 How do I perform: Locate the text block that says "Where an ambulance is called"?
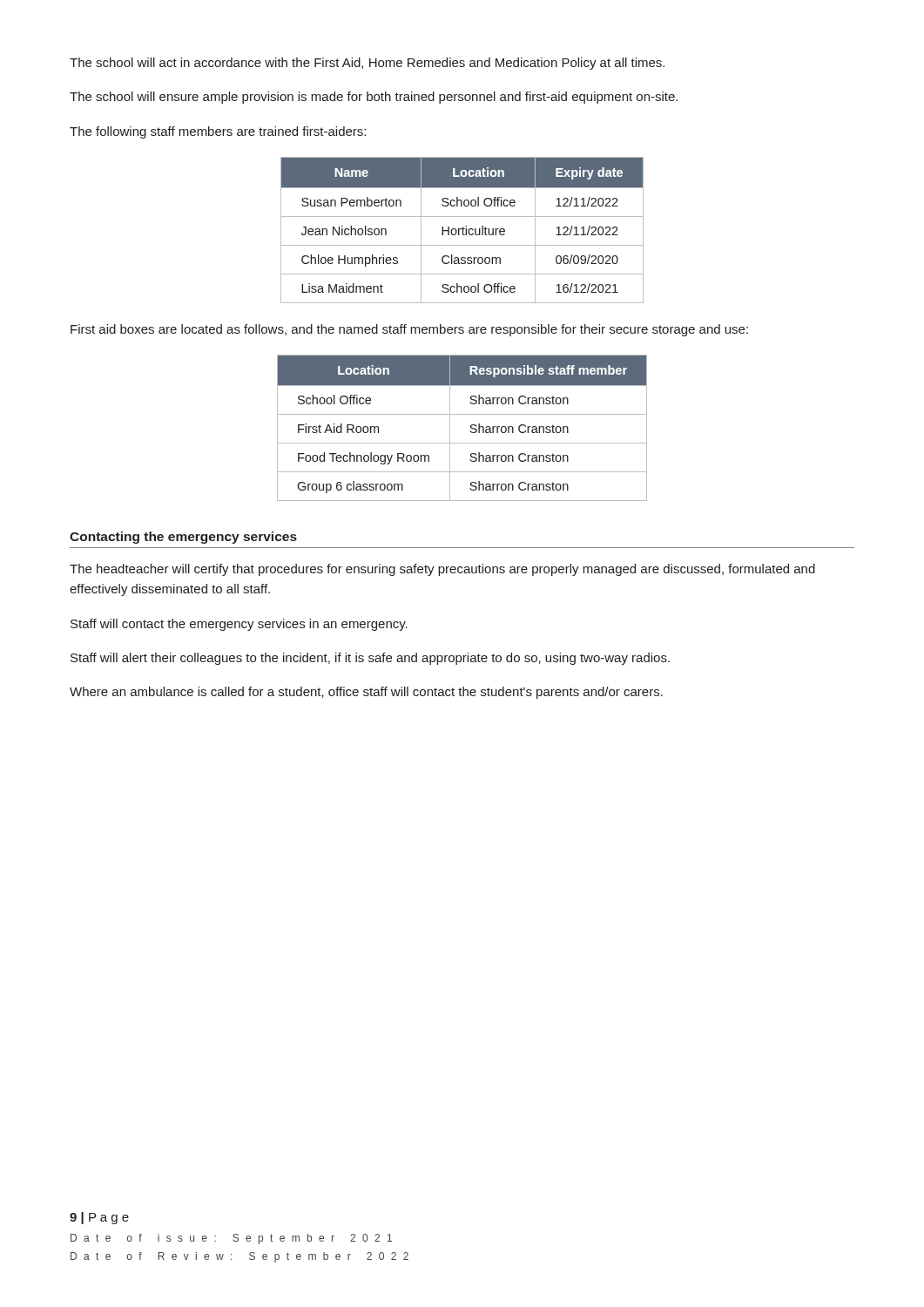(x=367, y=691)
